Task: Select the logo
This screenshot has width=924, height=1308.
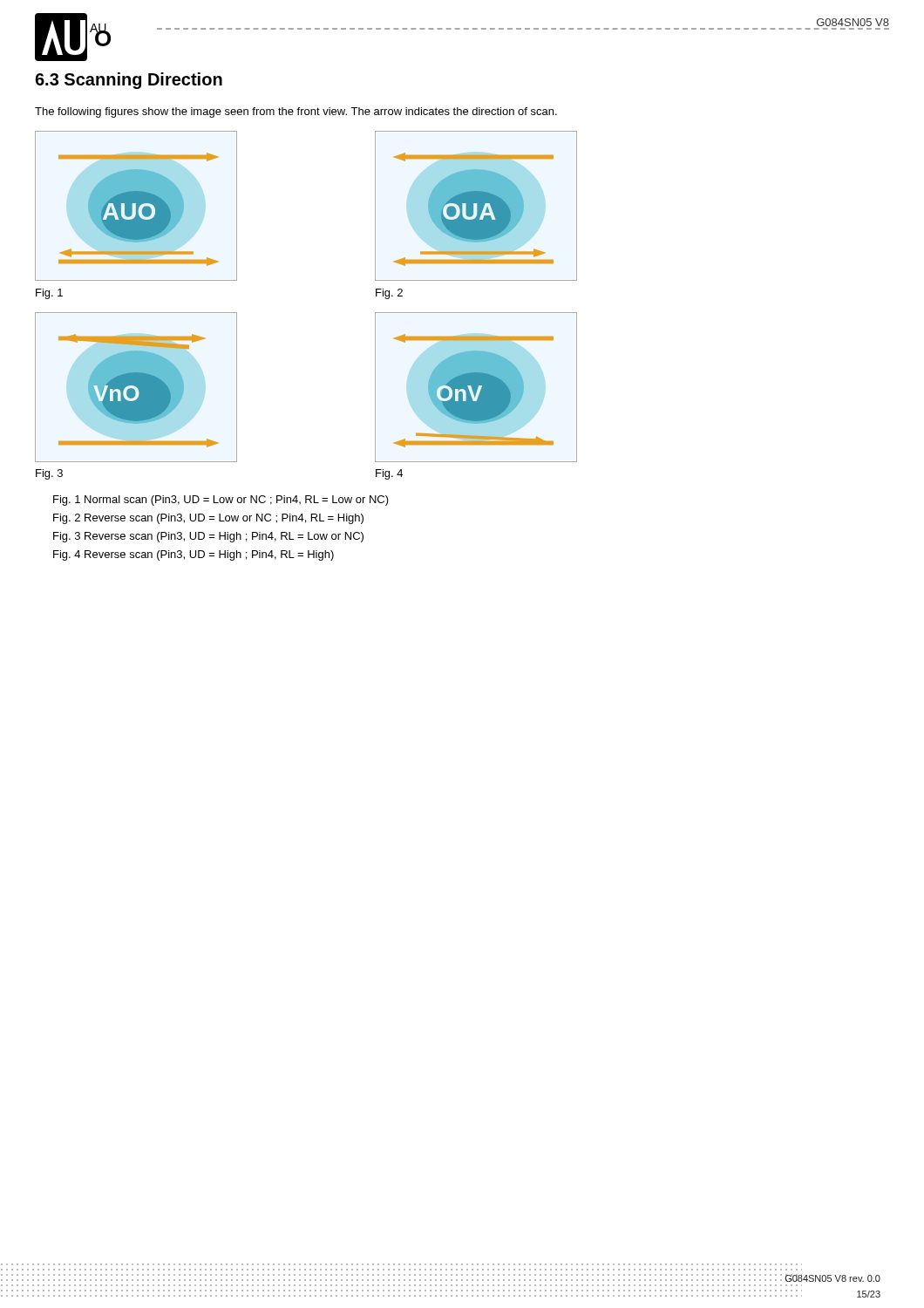Action: 87,38
